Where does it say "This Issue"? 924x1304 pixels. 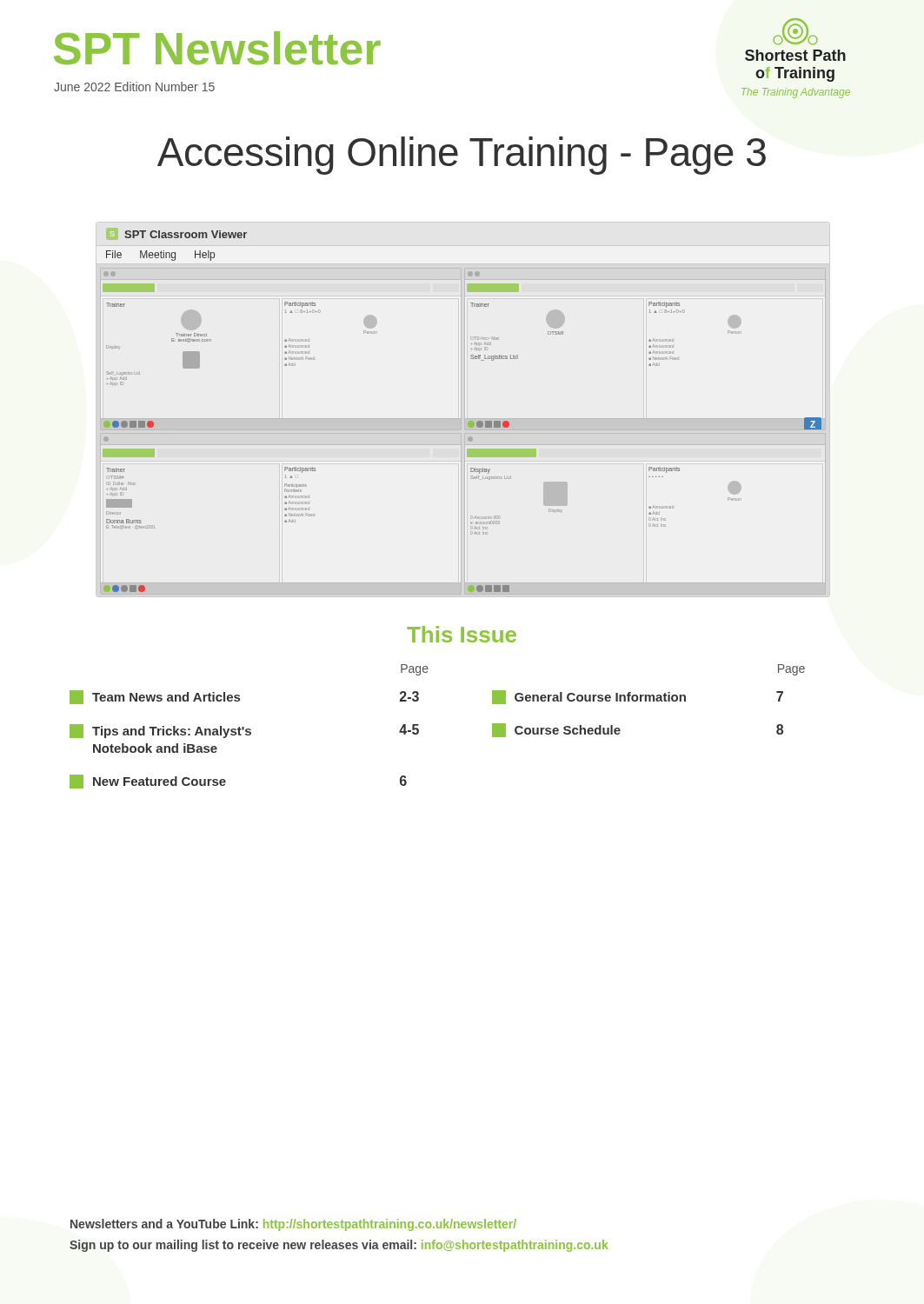[x=462, y=635]
